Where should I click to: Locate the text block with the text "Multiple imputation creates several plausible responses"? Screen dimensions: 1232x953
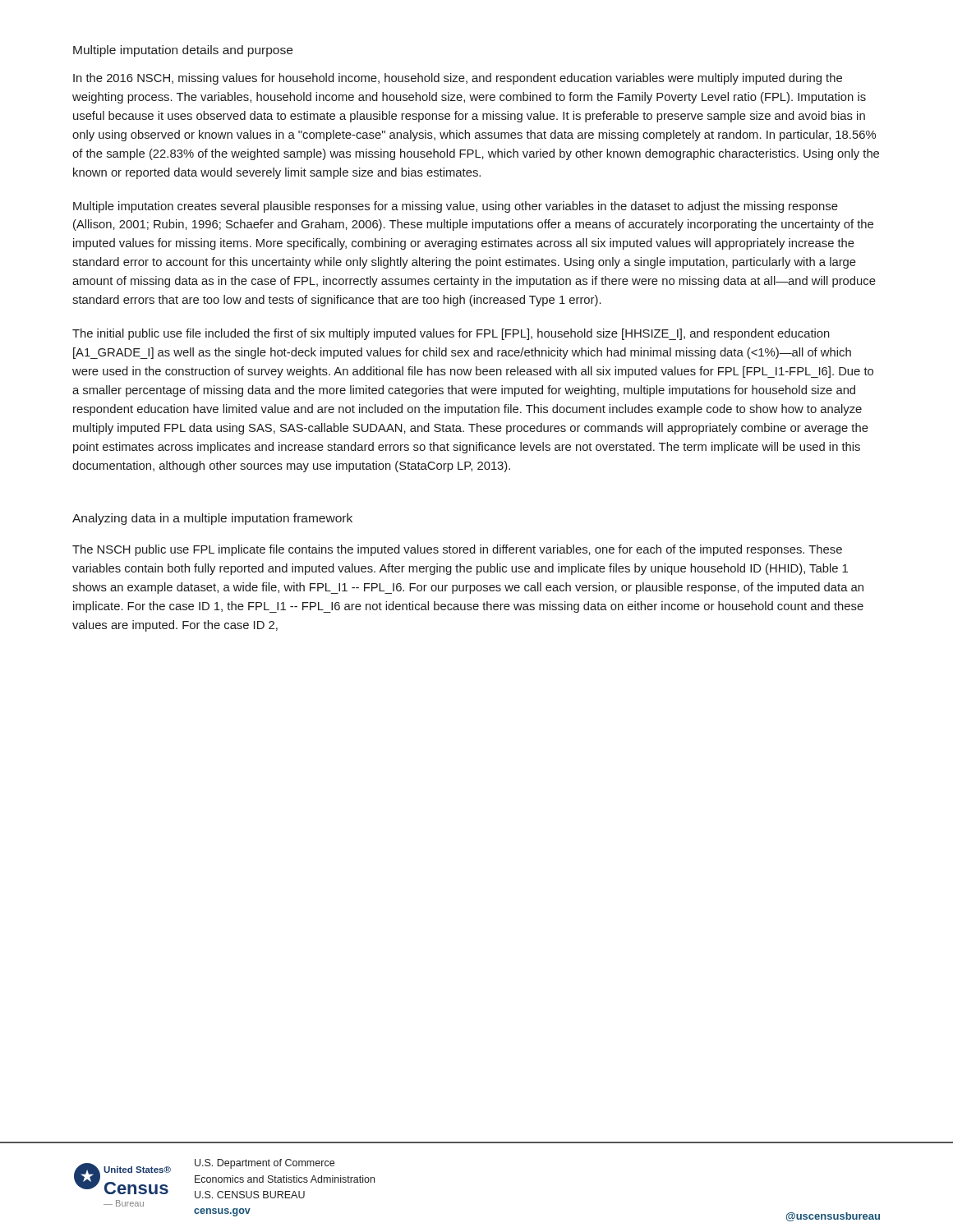[x=474, y=253]
